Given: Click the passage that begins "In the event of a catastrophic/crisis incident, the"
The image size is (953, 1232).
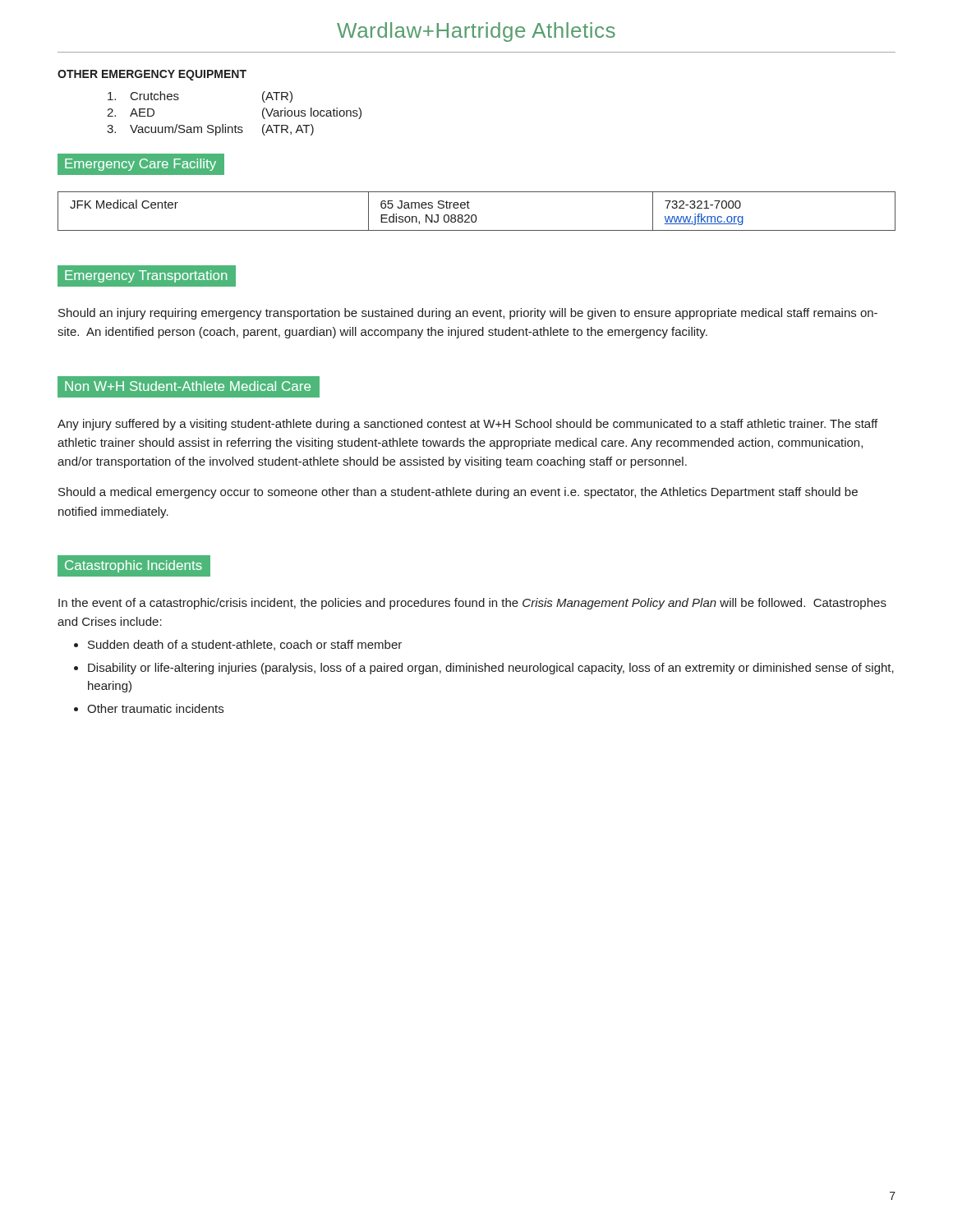Looking at the screenshot, I should click(x=476, y=657).
